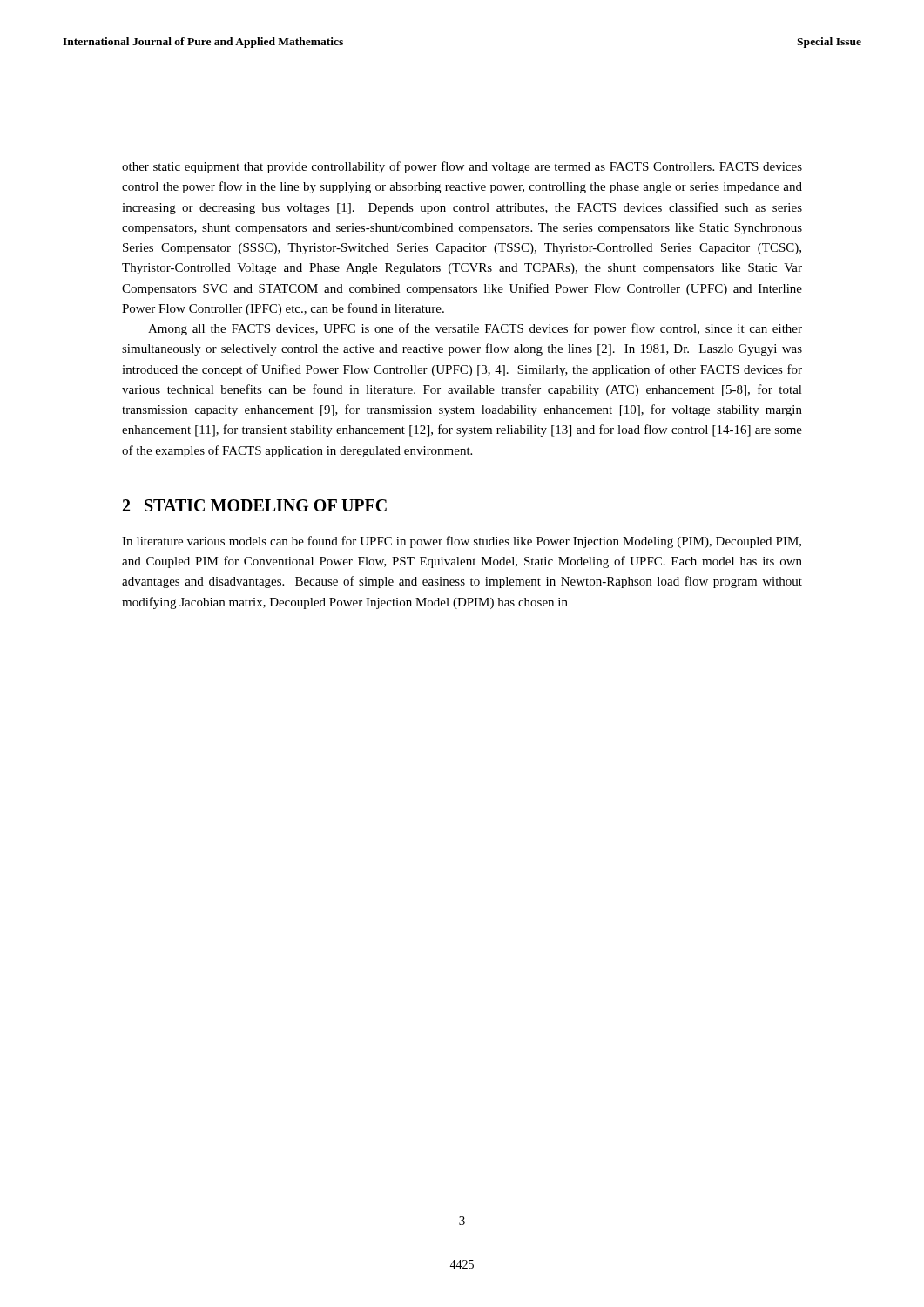Point to the element starting "In literature various models"
This screenshot has width=924, height=1307.
tap(462, 571)
